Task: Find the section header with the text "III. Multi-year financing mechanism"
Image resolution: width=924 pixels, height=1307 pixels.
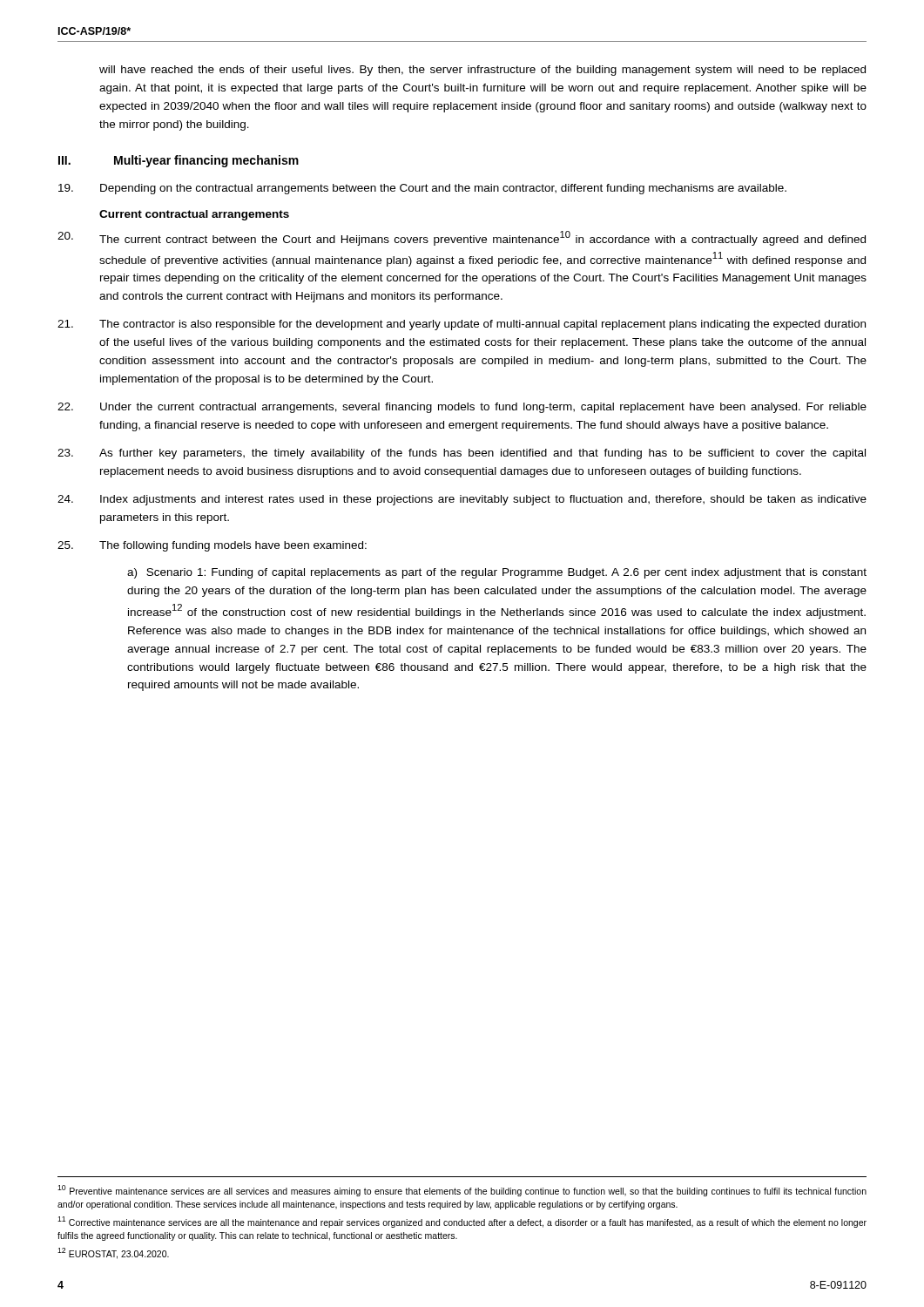Action: (x=178, y=160)
